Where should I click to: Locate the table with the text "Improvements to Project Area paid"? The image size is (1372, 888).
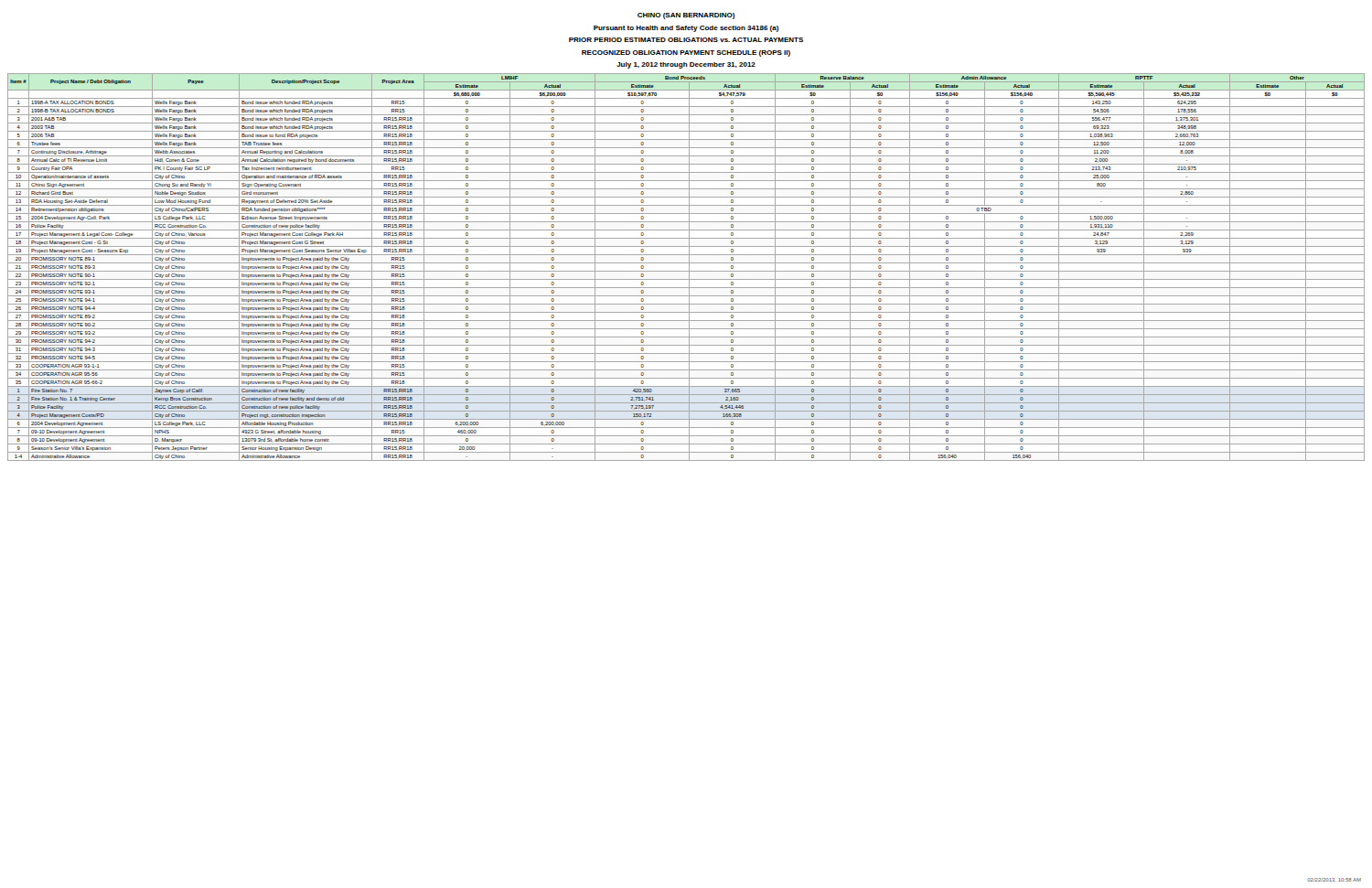pos(686,267)
